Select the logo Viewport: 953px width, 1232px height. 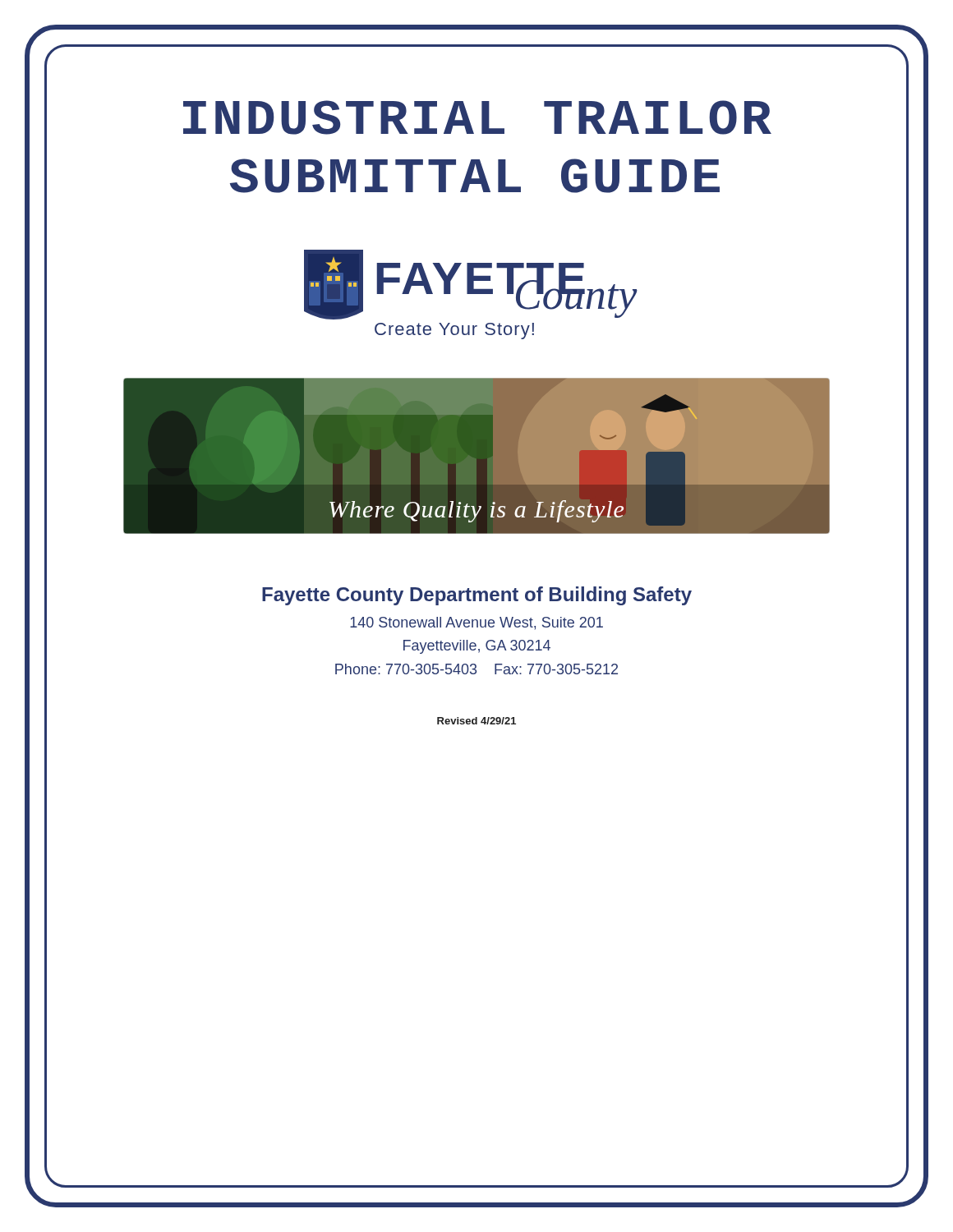(476, 296)
